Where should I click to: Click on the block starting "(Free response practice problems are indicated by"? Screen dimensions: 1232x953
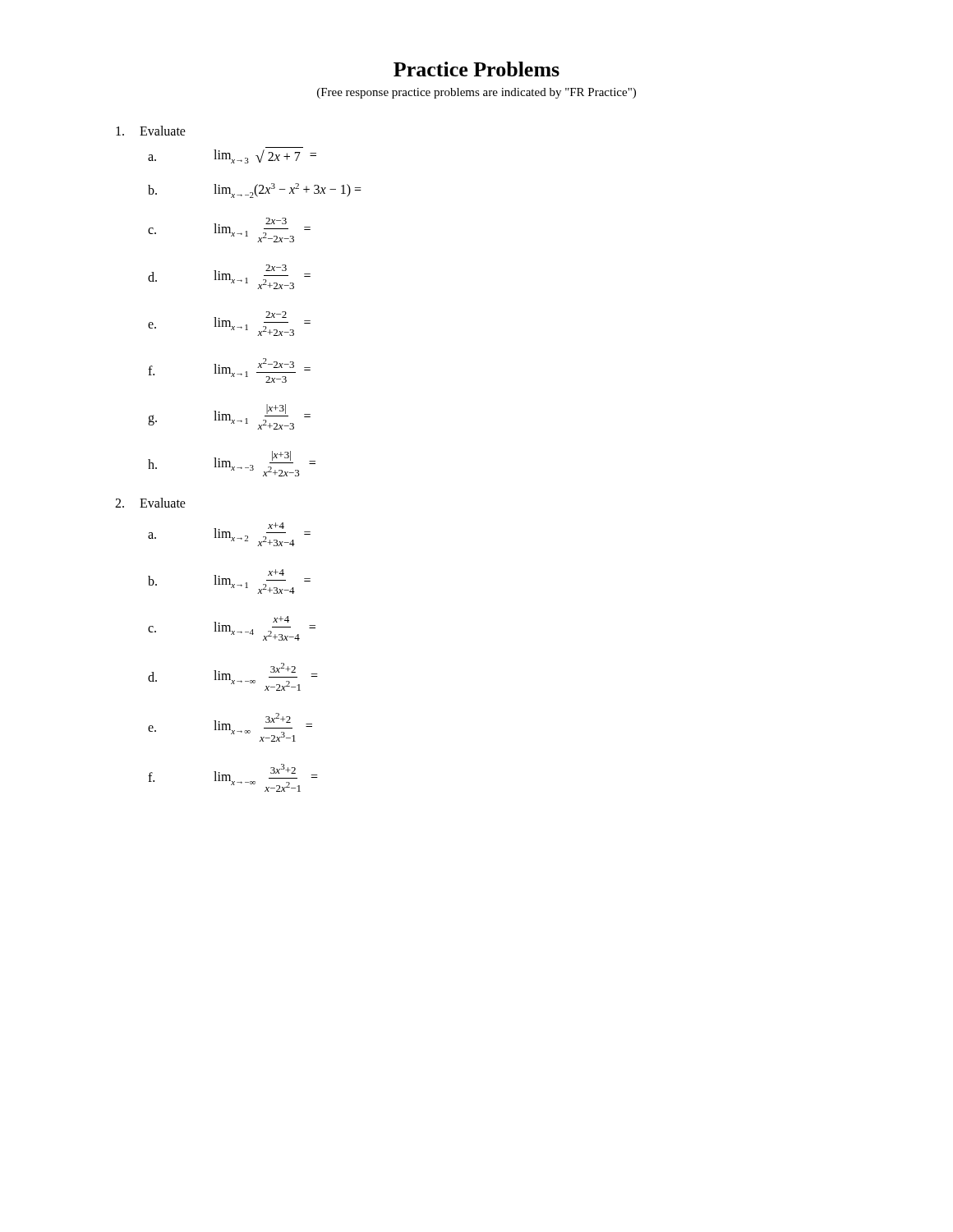476,92
